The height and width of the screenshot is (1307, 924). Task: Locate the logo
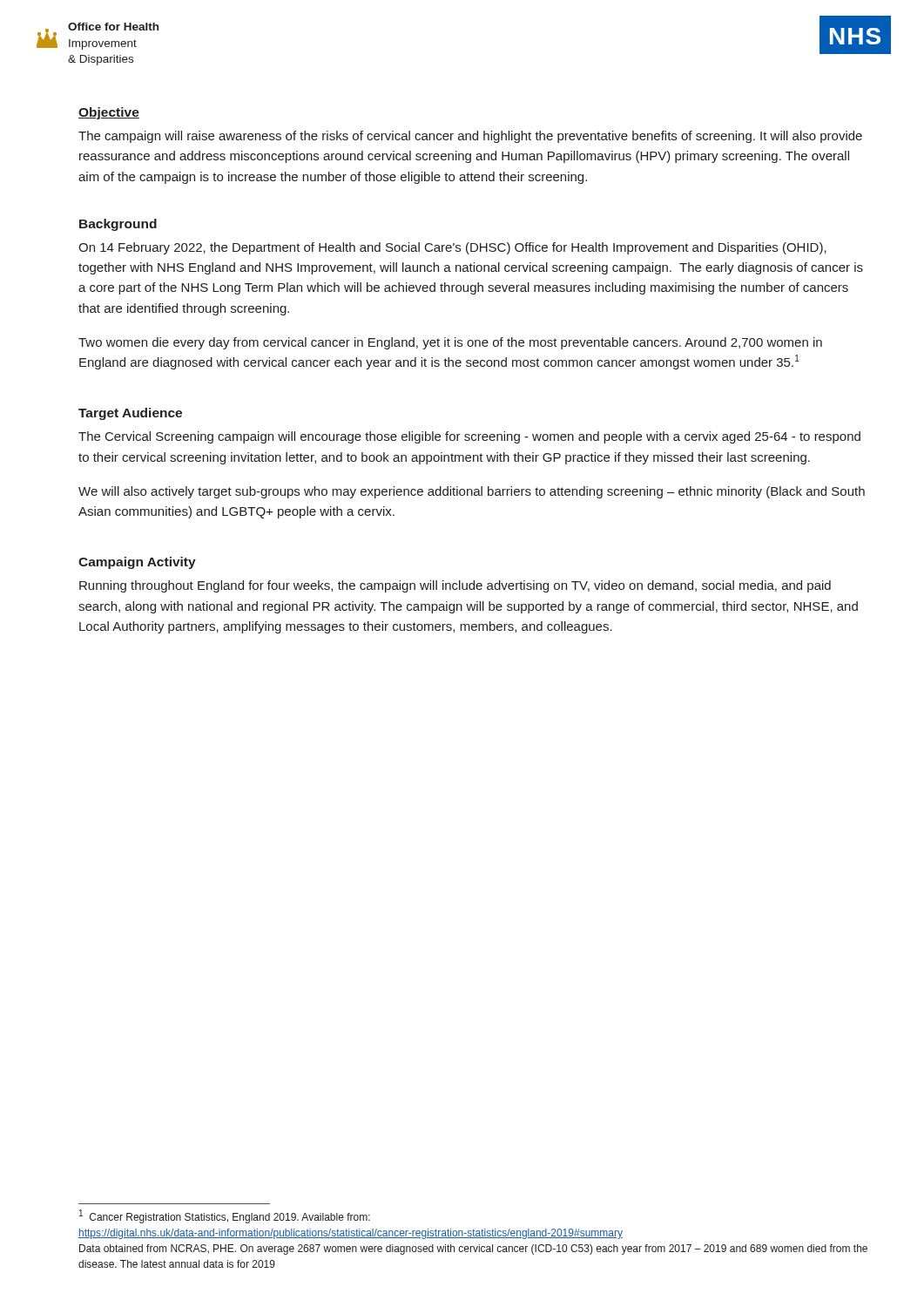[x=855, y=36]
